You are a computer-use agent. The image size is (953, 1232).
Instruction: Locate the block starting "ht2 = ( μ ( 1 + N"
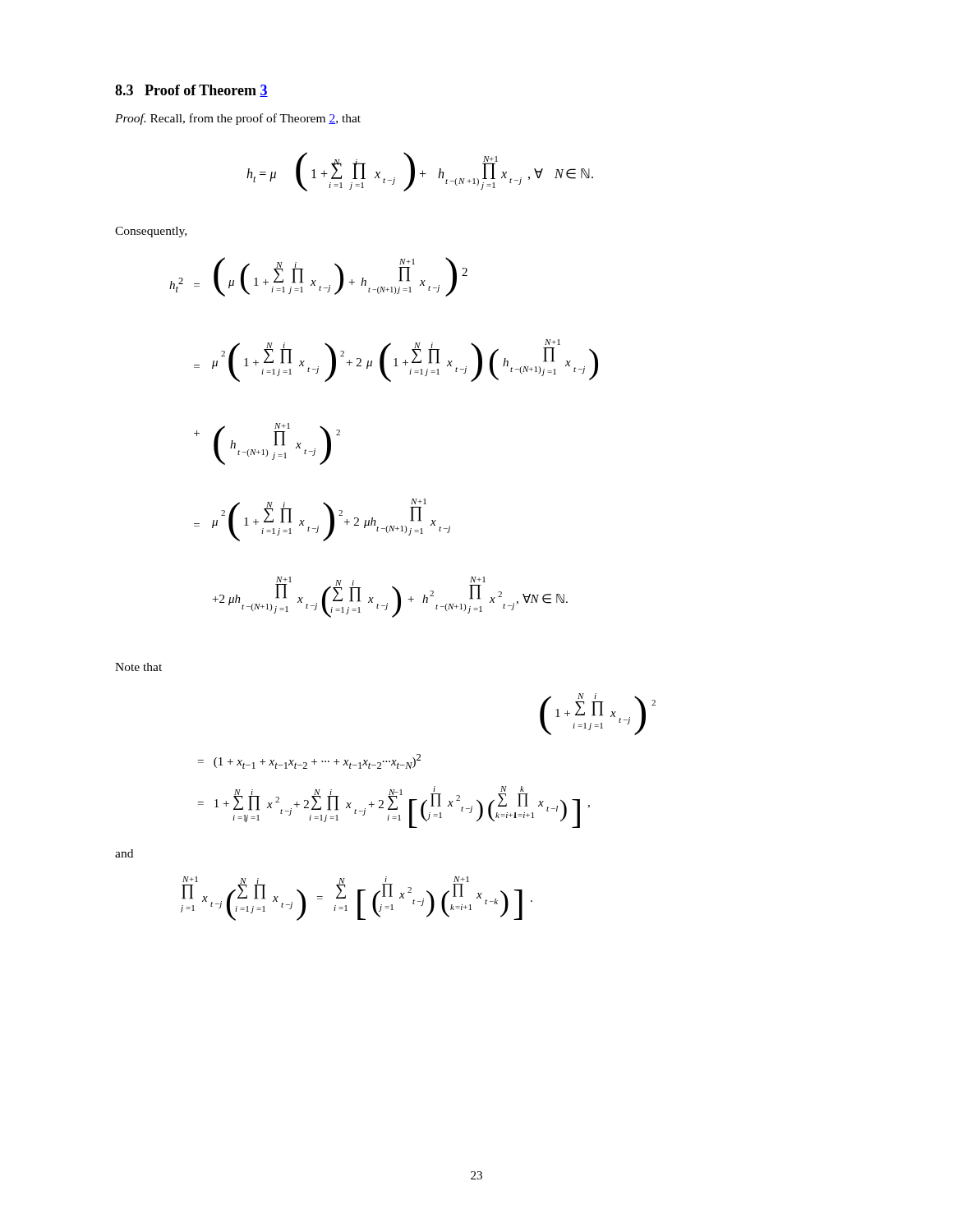pos(318,277)
